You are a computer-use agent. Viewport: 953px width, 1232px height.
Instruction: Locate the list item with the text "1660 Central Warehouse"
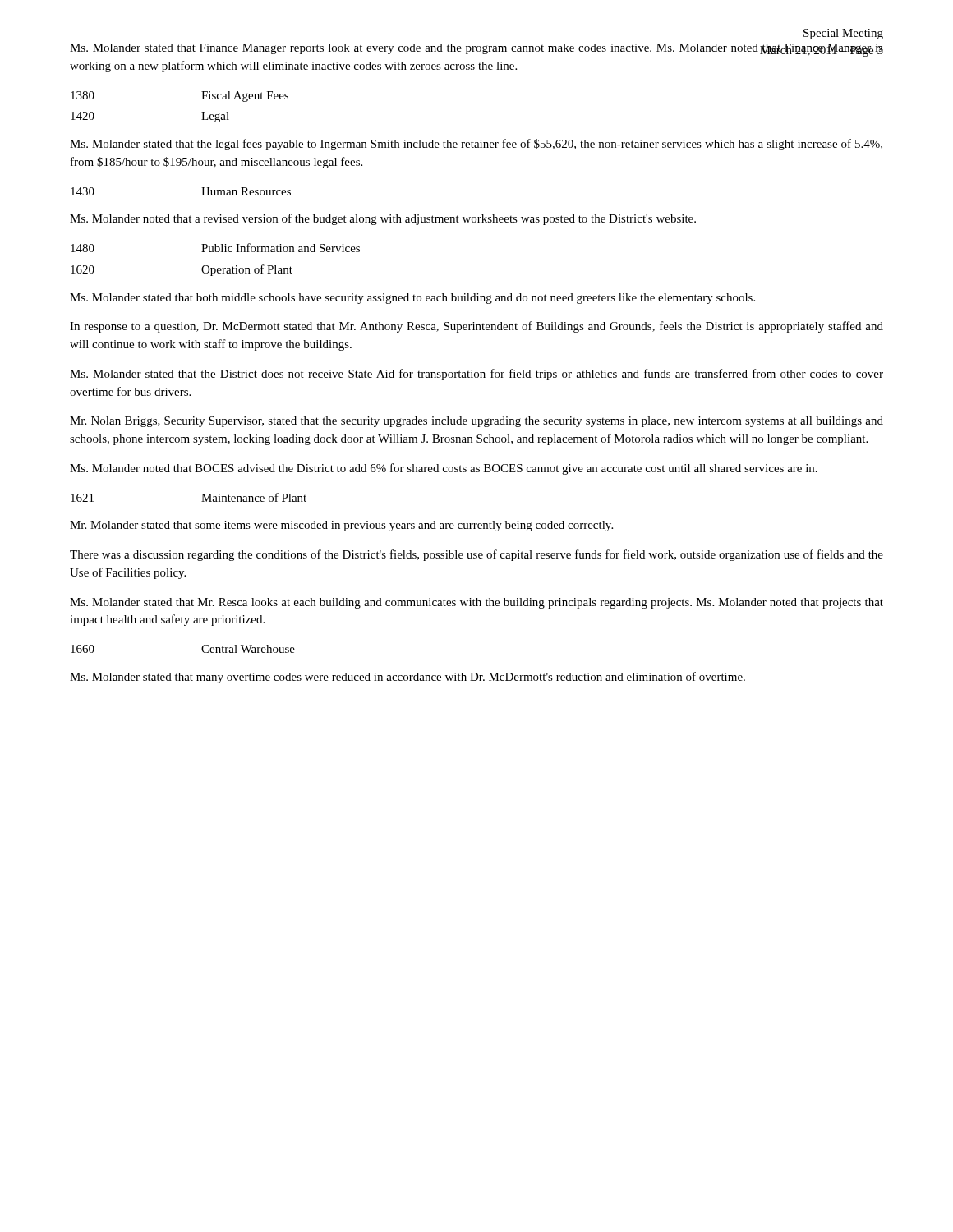click(83, 648)
